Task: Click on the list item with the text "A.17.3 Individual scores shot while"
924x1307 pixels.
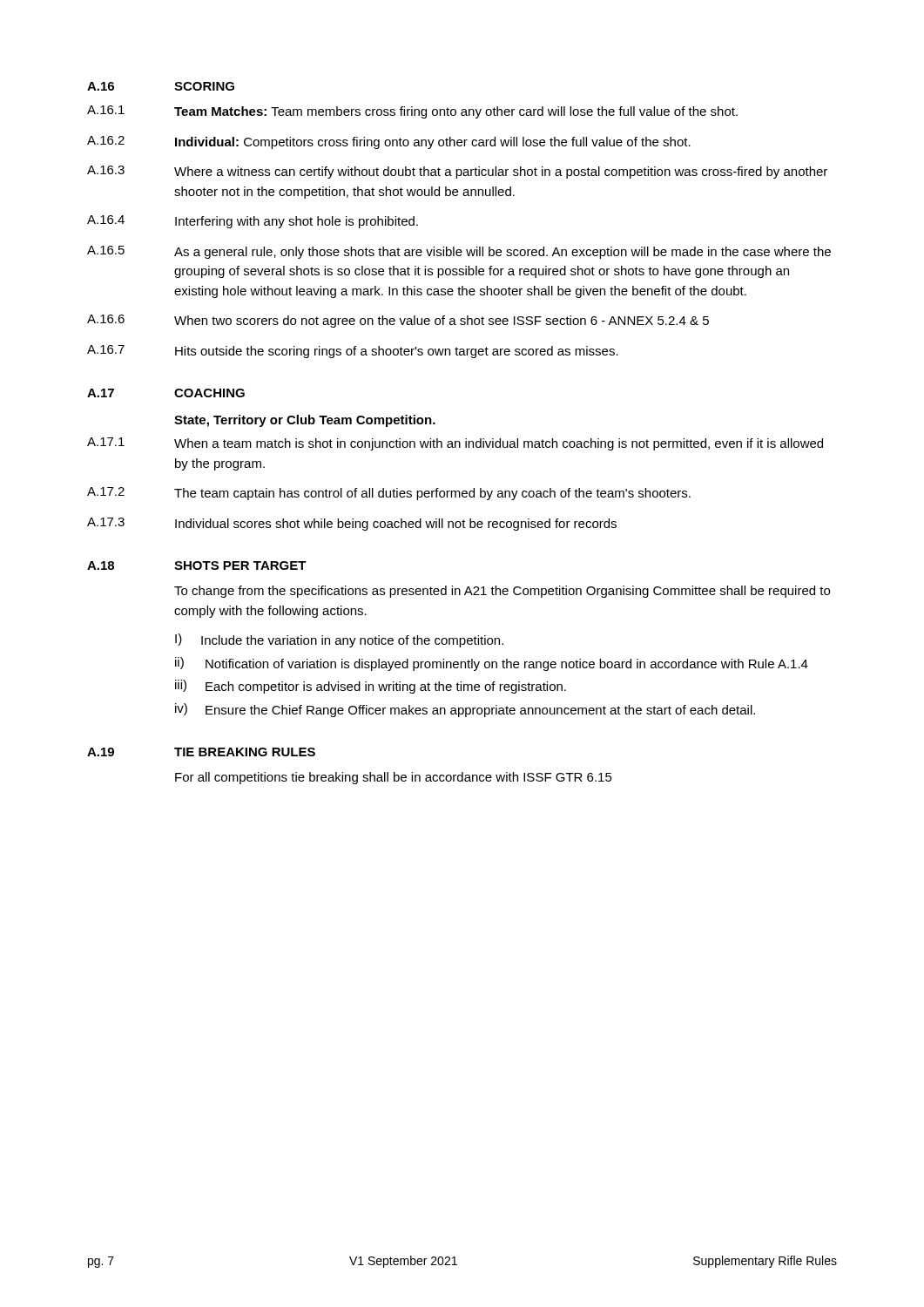Action: pos(352,523)
